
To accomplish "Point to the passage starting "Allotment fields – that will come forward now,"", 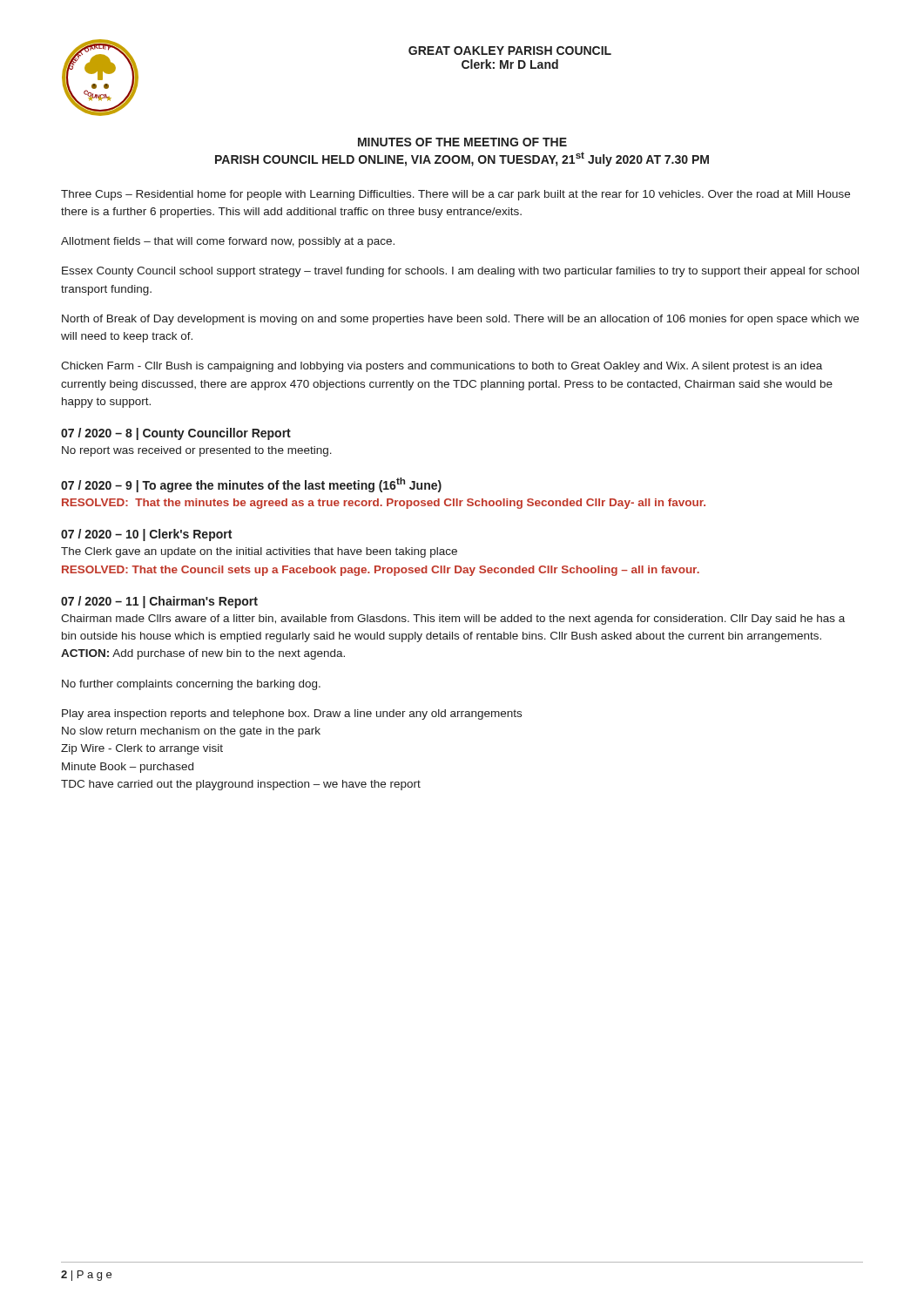I will tap(228, 241).
